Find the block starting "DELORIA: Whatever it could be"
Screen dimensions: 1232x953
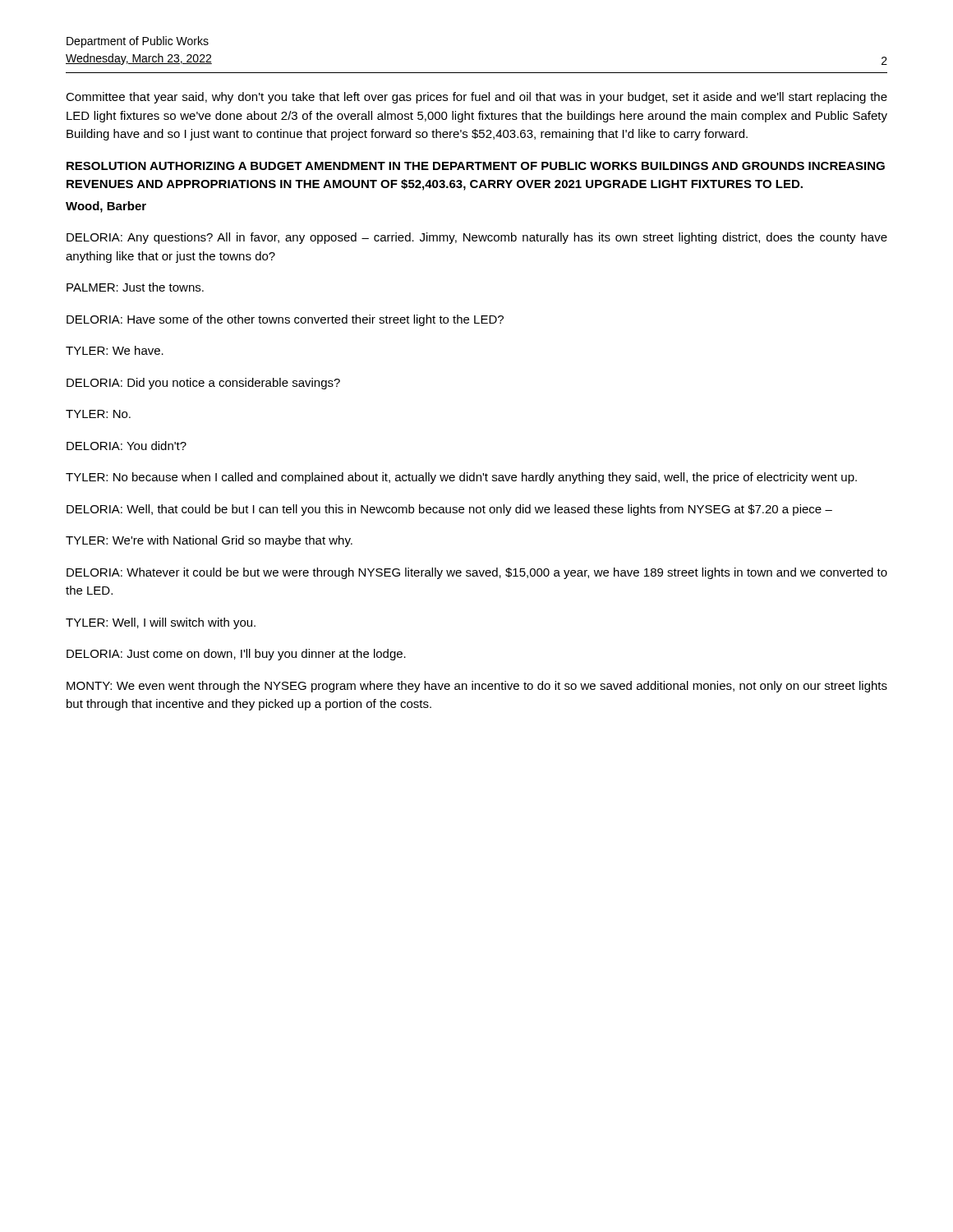coord(476,581)
